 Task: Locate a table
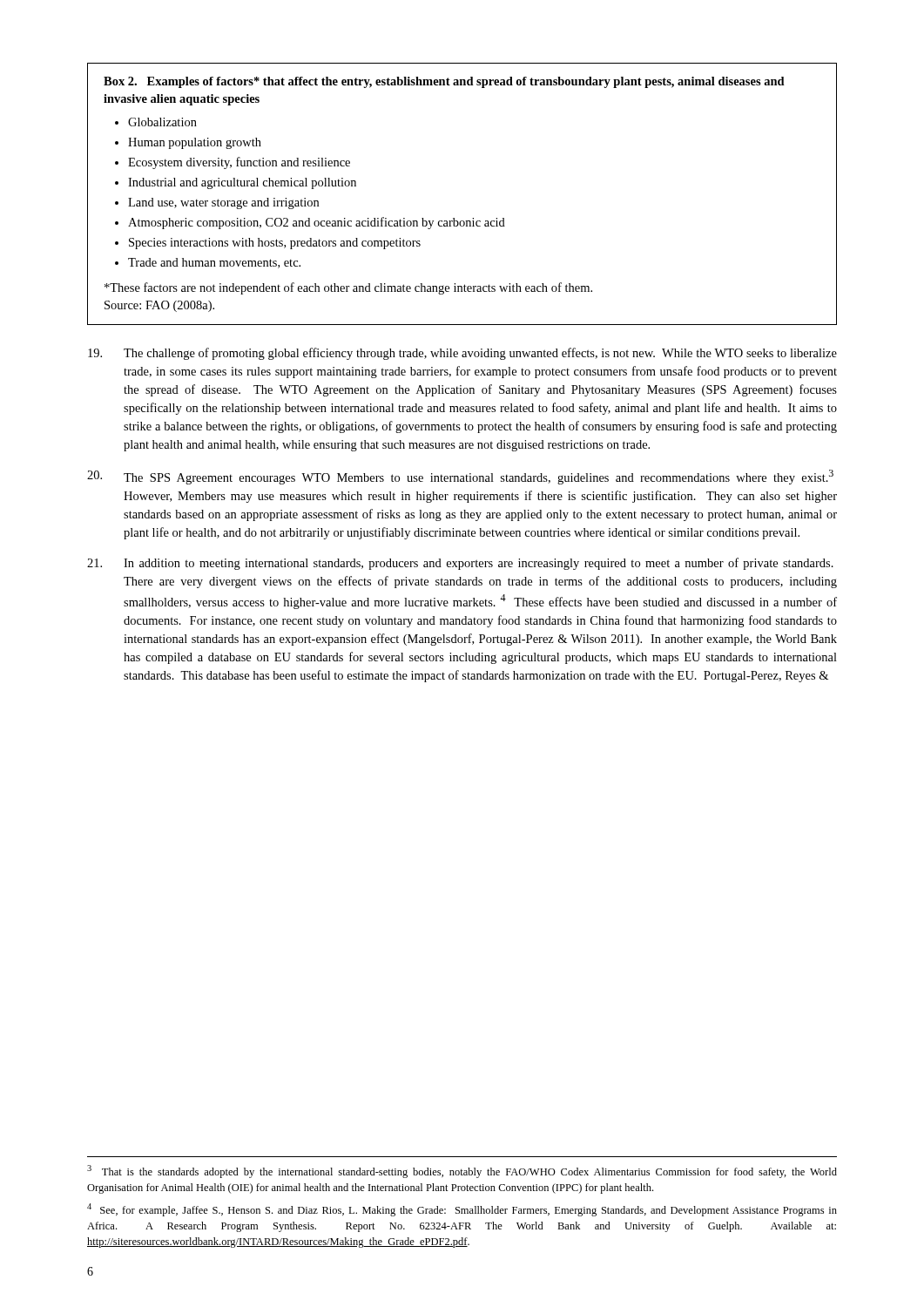(462, 194)
